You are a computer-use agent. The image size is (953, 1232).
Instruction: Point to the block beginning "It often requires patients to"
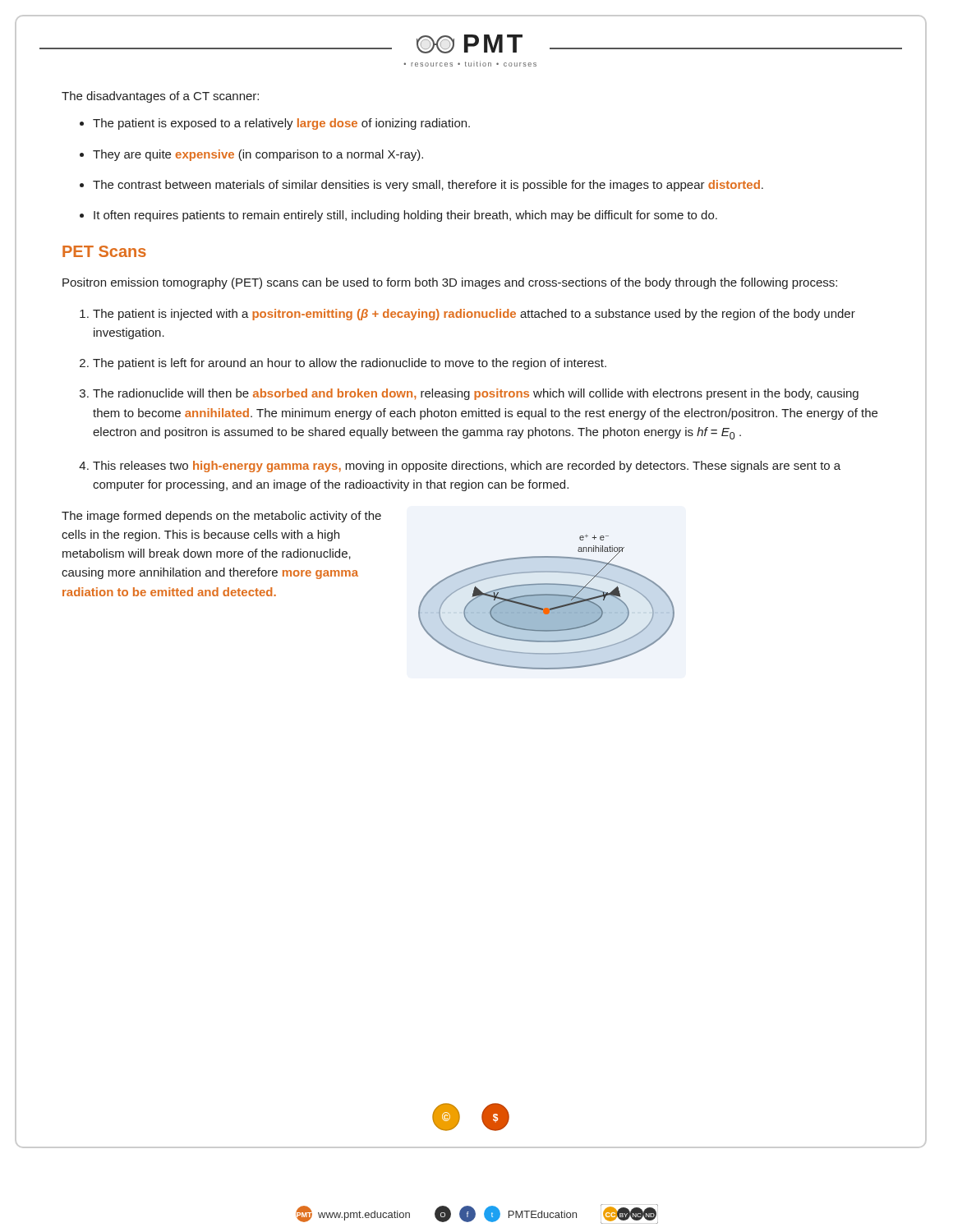point(405,215)
